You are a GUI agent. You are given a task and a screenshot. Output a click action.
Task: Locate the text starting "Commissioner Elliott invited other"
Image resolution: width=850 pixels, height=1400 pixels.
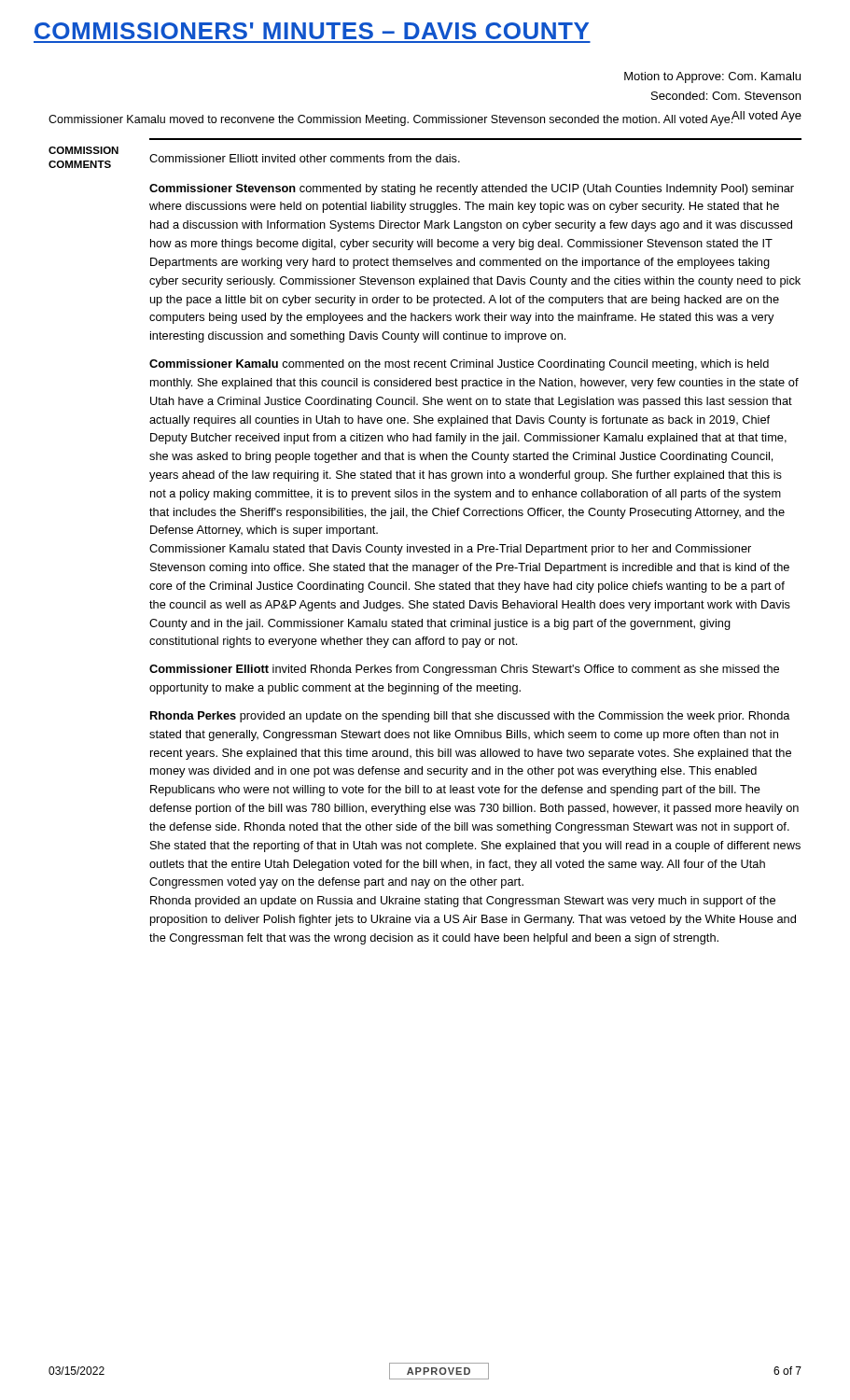[305, 158]
